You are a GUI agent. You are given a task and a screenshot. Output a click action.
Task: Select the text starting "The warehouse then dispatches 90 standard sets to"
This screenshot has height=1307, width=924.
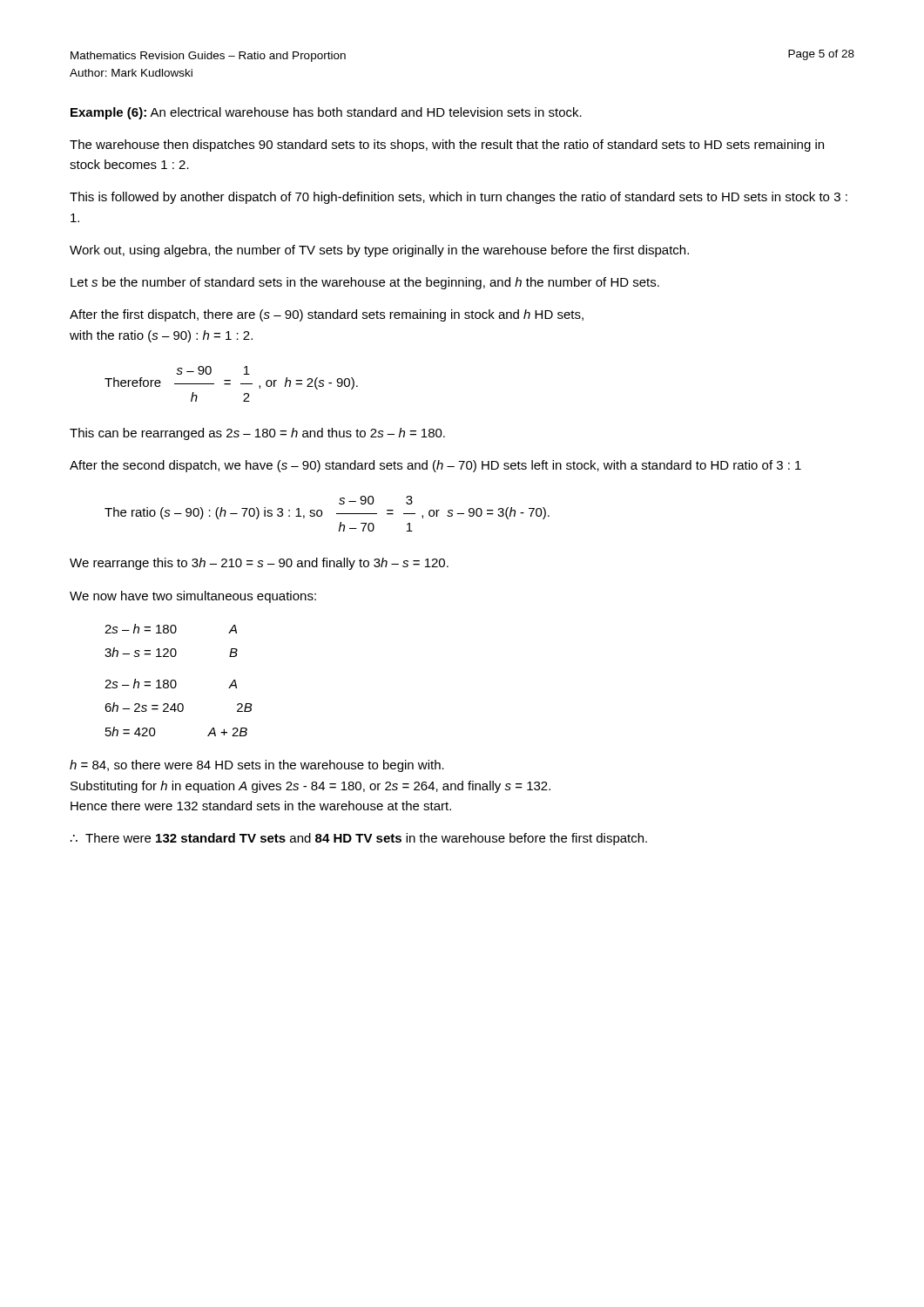(462, 154)
